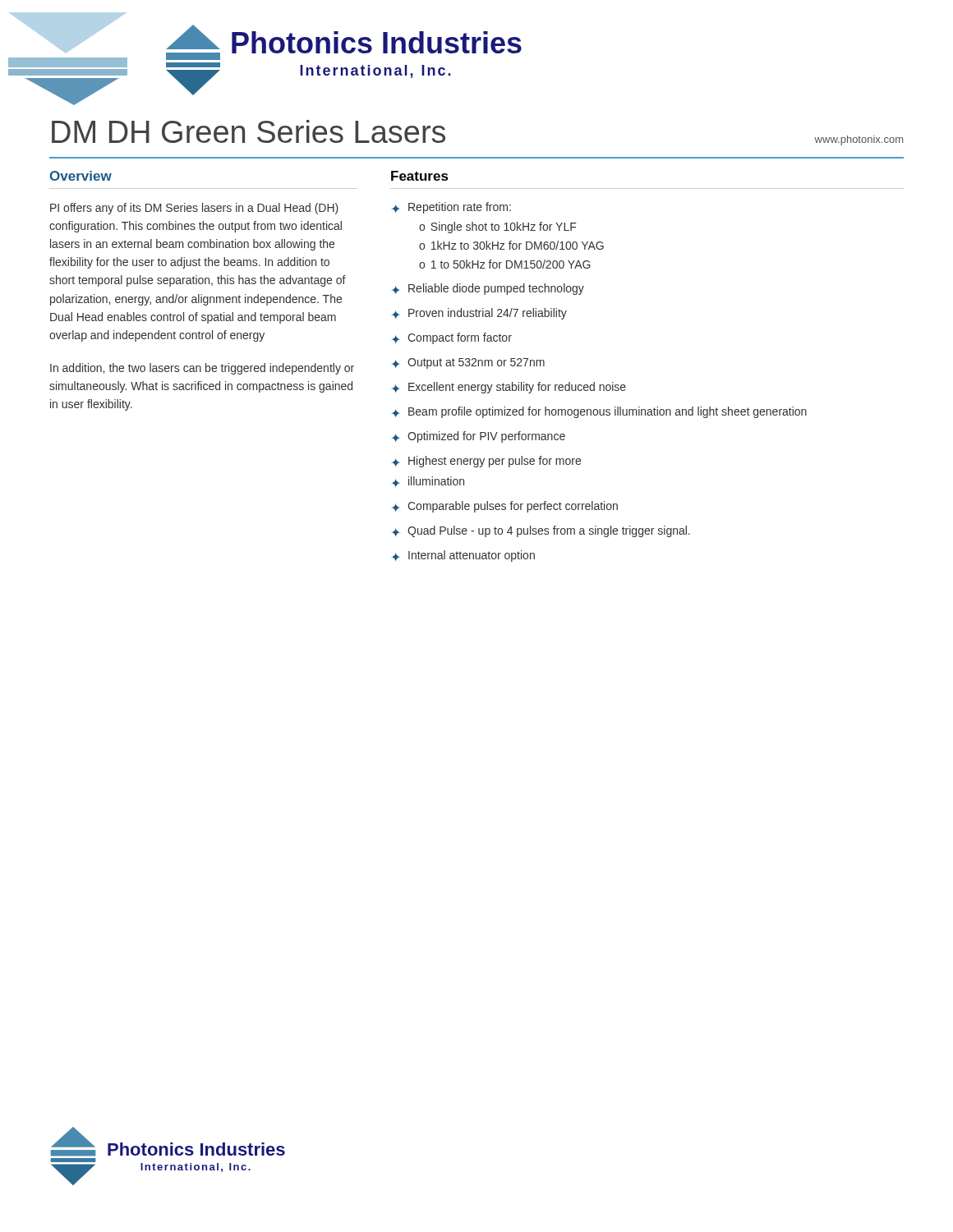
Task: Locate the title
Action: click(476, 133)
